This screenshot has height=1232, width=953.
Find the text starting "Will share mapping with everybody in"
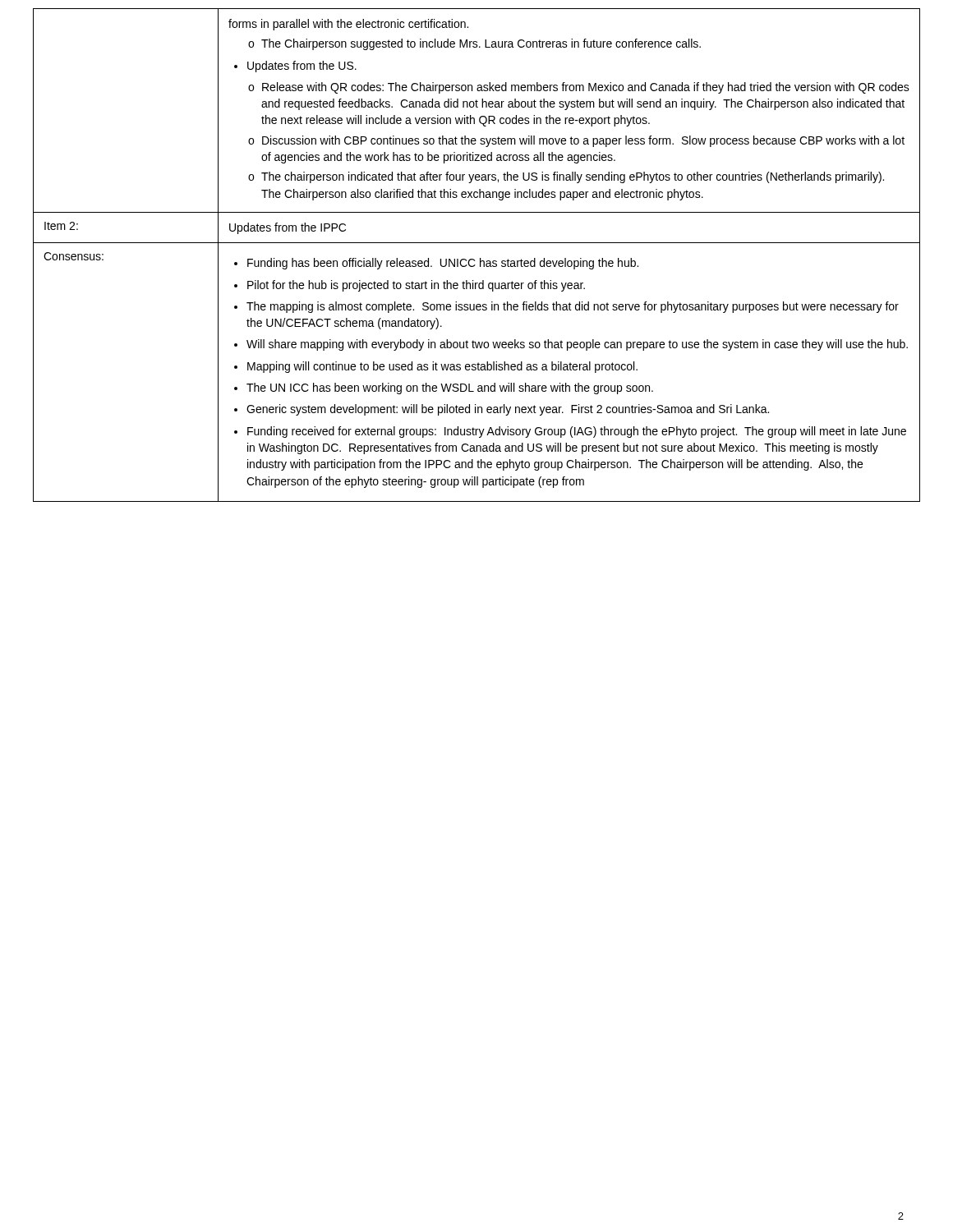coord(578,345)
